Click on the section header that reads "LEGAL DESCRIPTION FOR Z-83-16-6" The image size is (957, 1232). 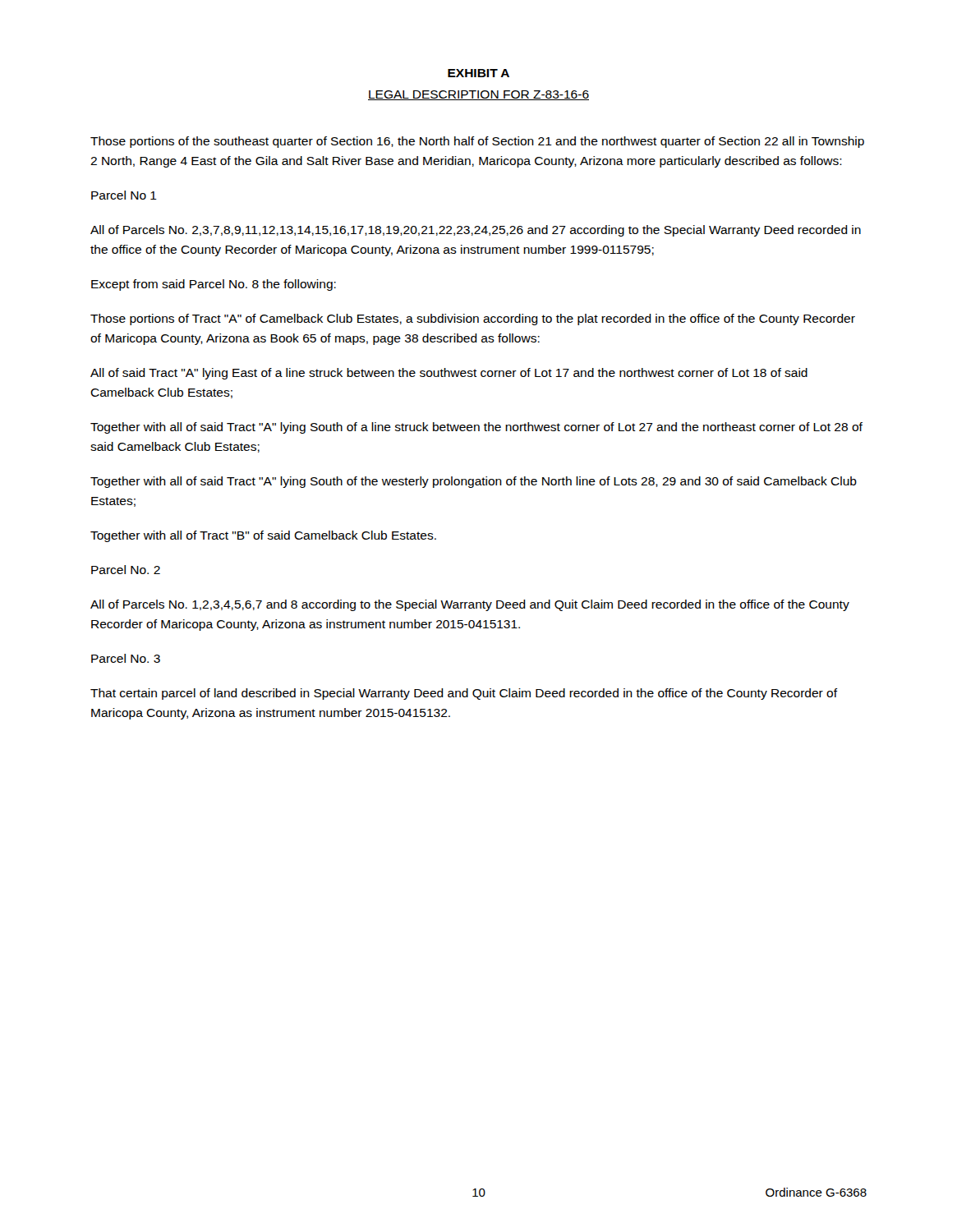click(x=478, y=94)
